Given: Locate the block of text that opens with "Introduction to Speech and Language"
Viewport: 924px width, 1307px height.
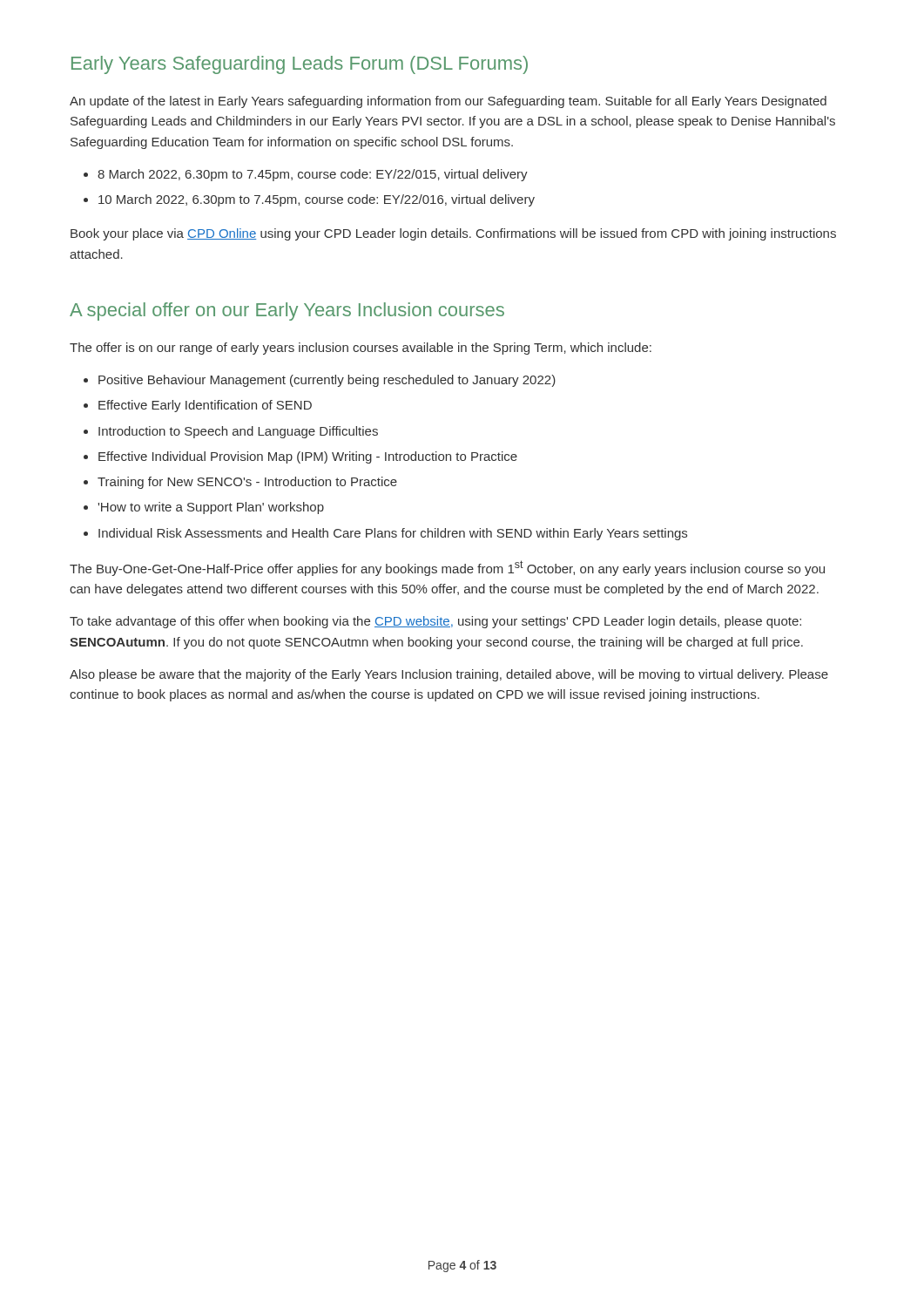Looking at the screenshot, I should 238,430.
